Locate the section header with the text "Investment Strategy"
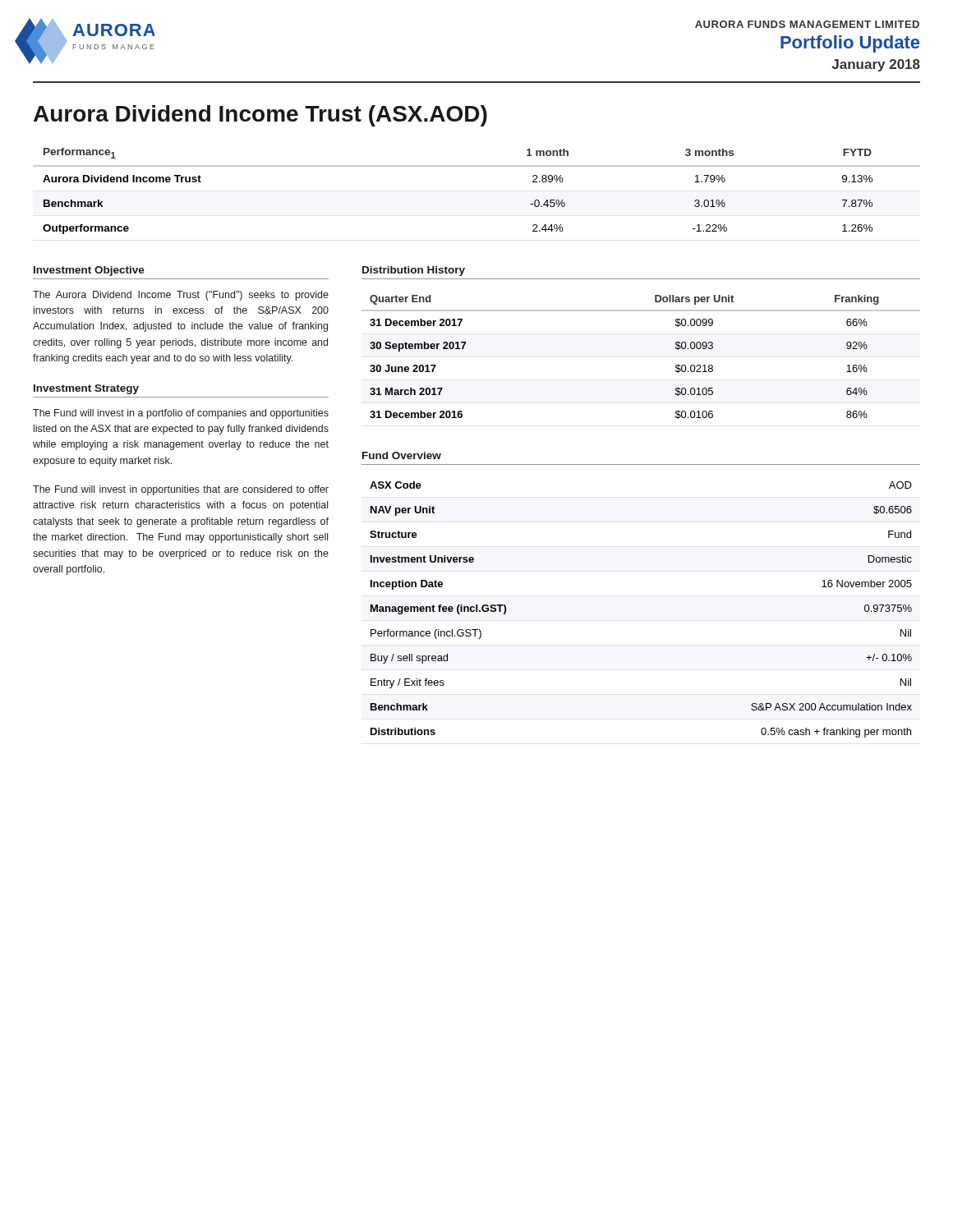The width and height of the screenshot is (953, 1232). [86, 388]
